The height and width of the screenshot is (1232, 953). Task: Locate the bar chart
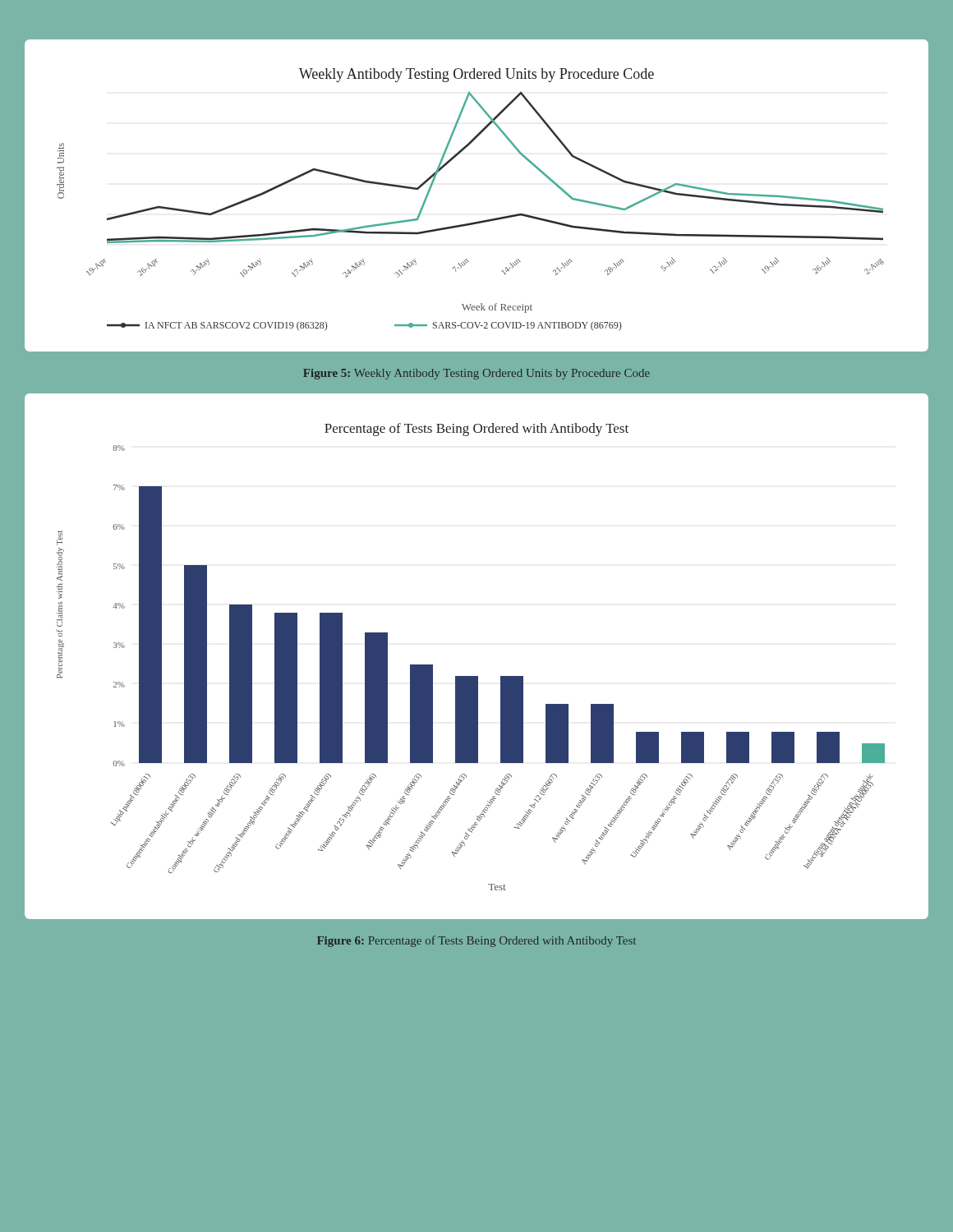[476, 658]
